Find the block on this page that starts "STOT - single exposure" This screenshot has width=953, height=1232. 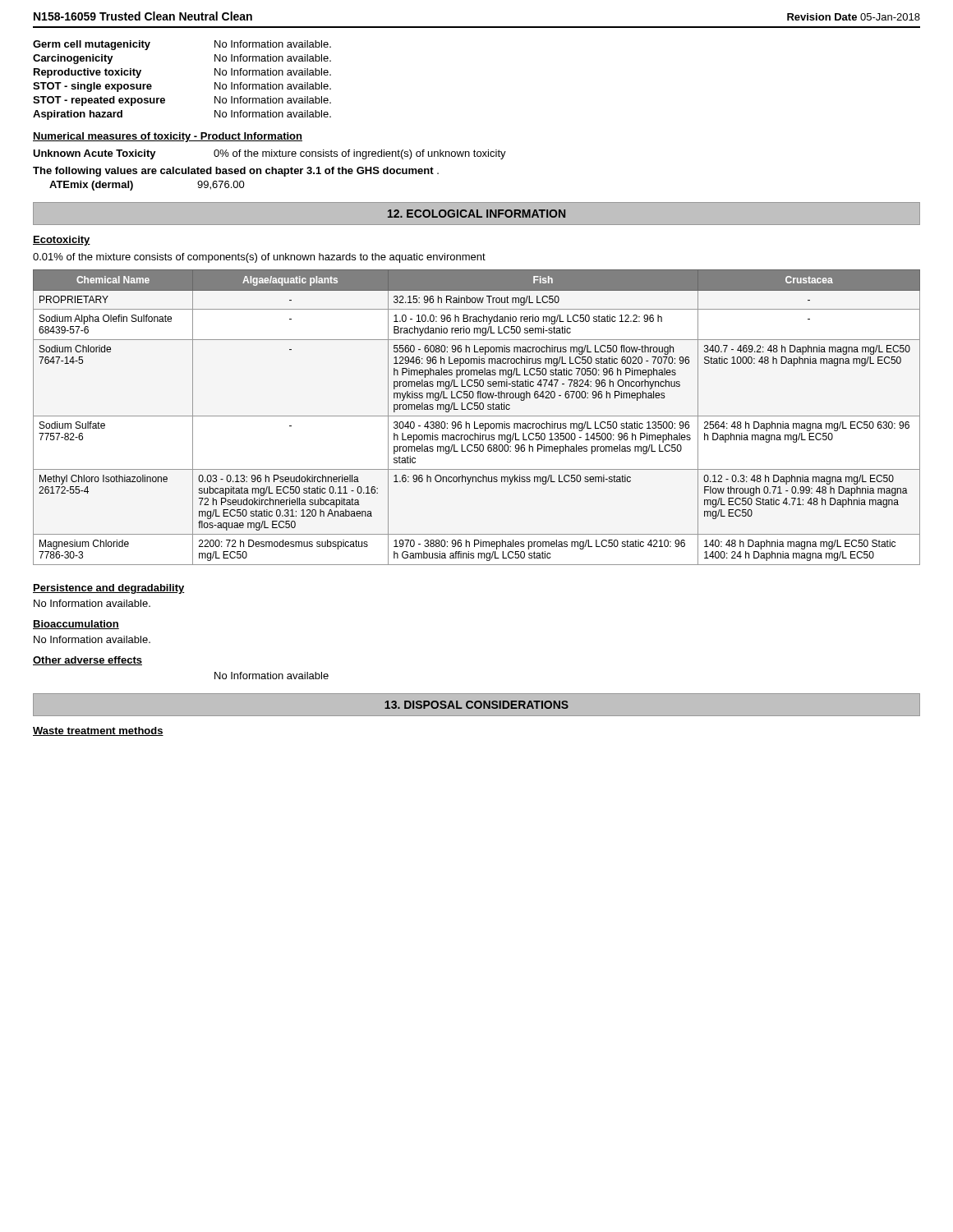click(88, 87)
